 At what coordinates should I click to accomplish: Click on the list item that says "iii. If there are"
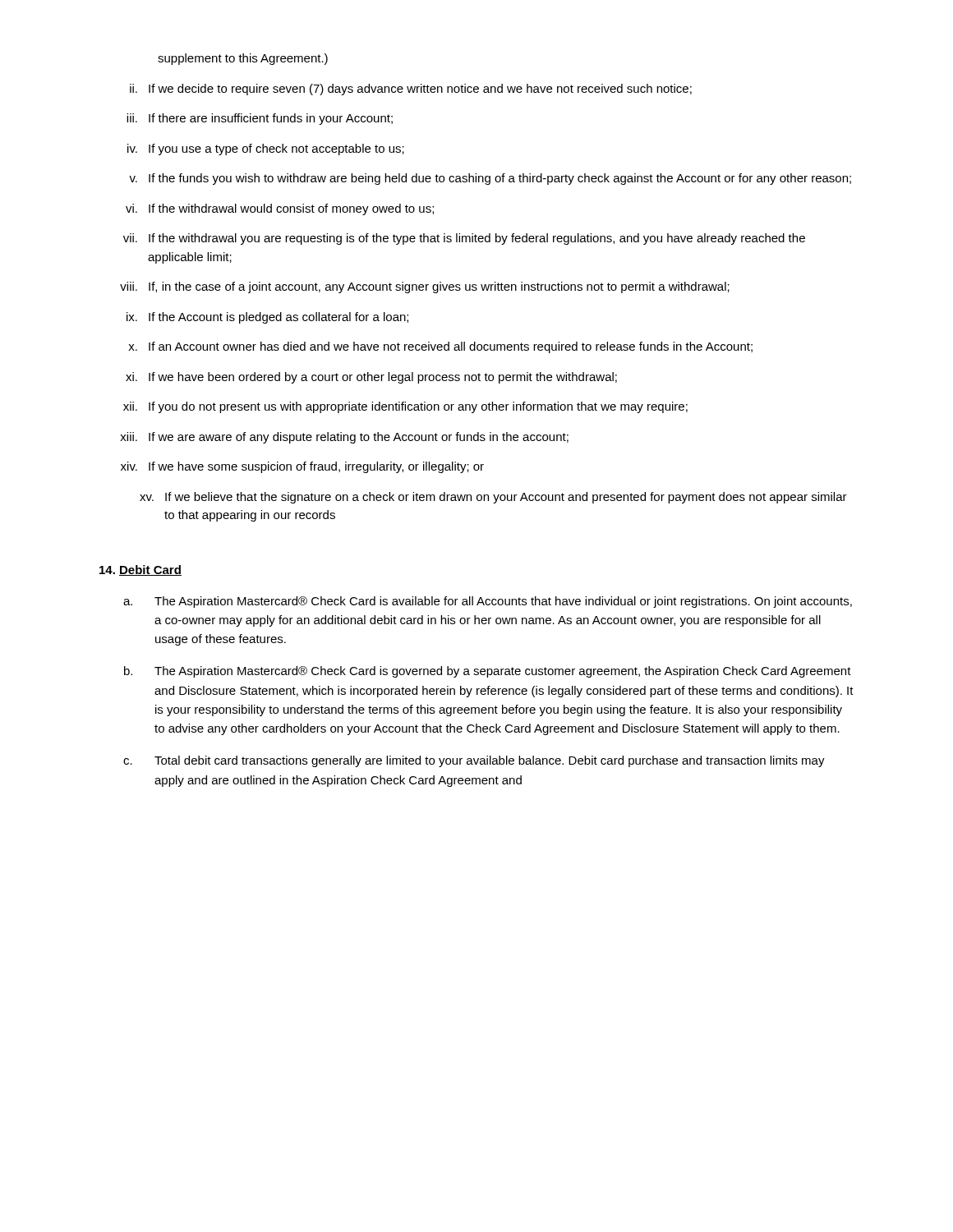[260, 119]
